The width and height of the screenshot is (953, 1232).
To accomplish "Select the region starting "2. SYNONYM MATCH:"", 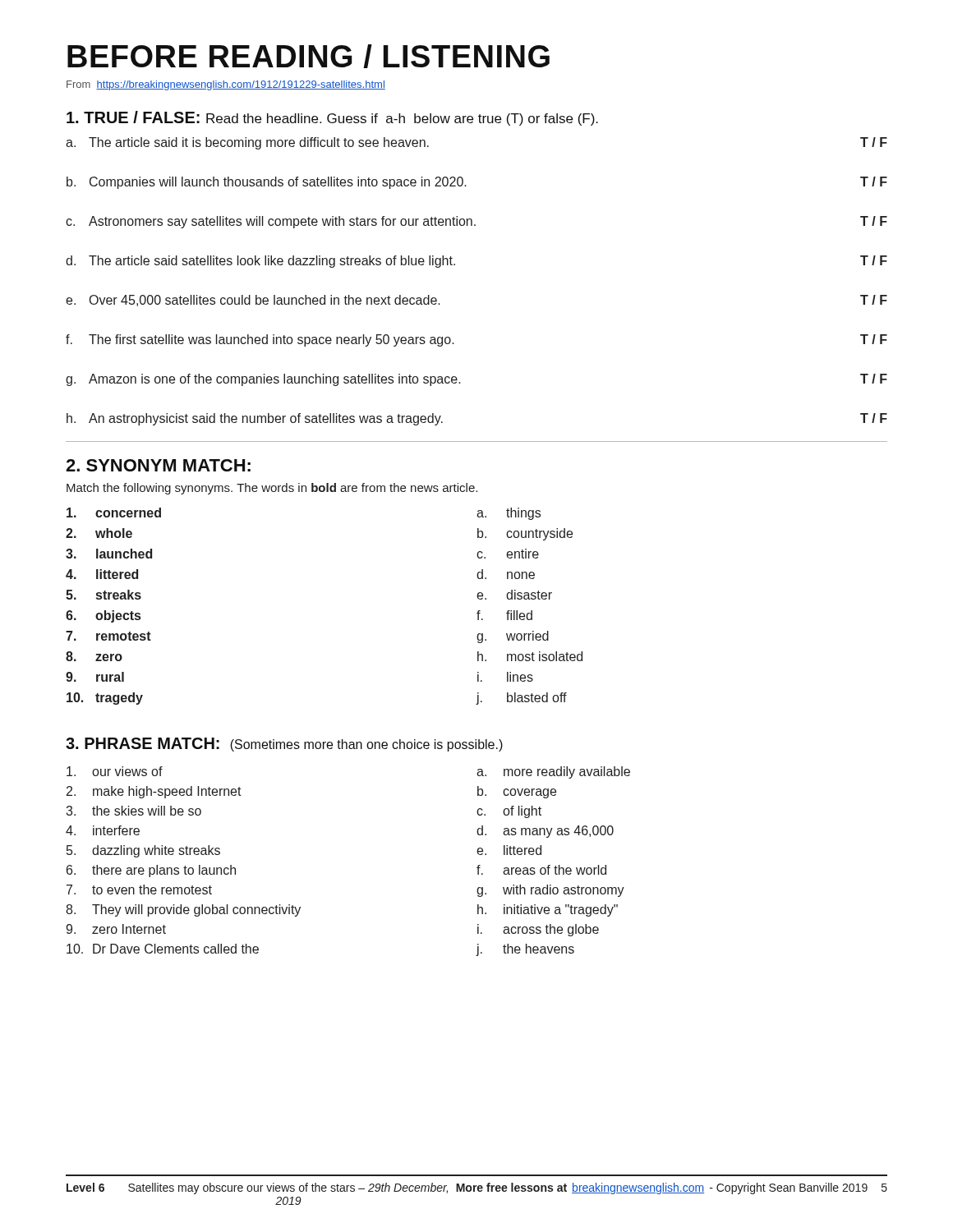I will click(158, 465).
